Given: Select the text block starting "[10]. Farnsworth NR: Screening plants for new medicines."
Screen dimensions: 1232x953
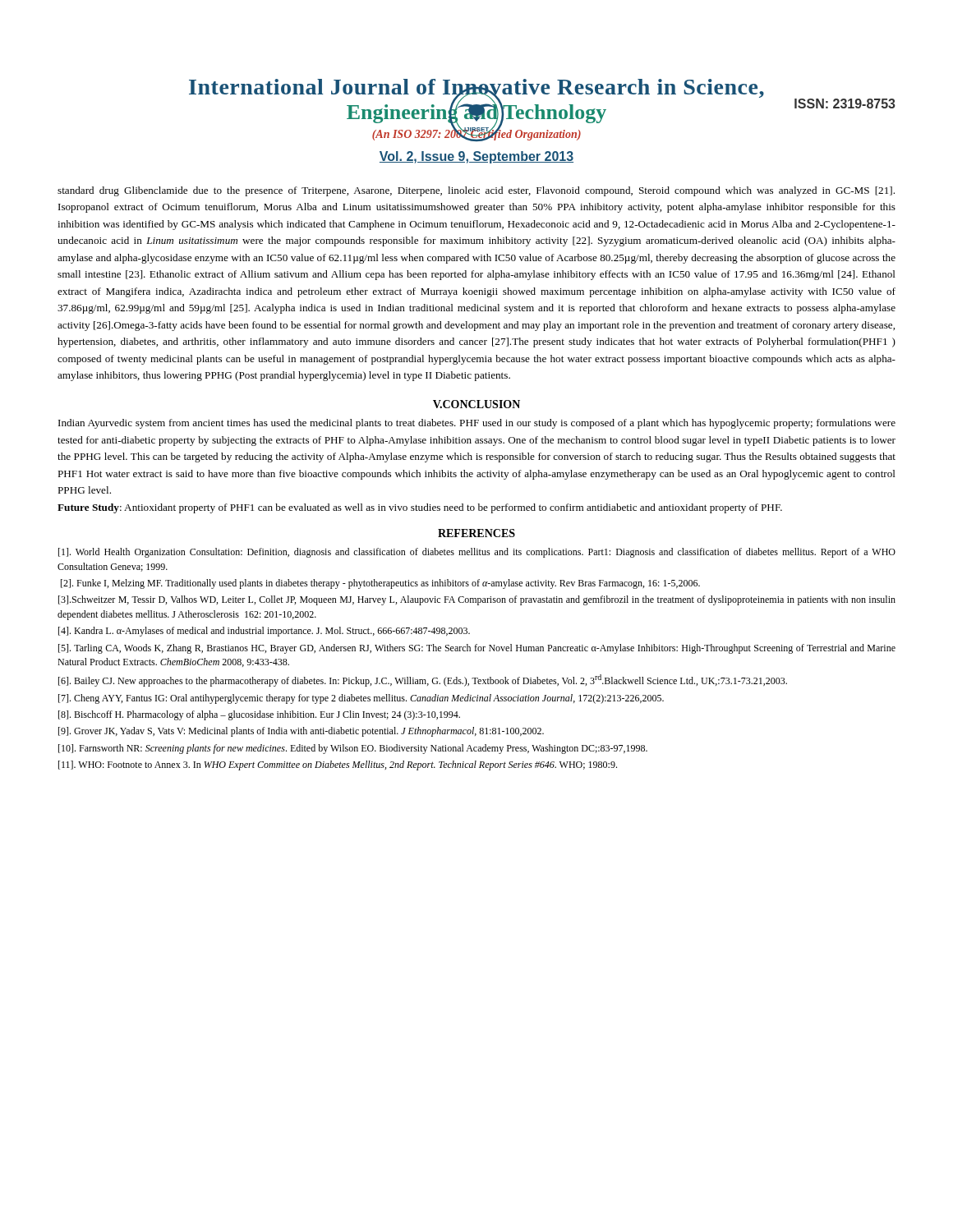Looking at the screenshot, I should pyautogui.click(x=353, y=748).
